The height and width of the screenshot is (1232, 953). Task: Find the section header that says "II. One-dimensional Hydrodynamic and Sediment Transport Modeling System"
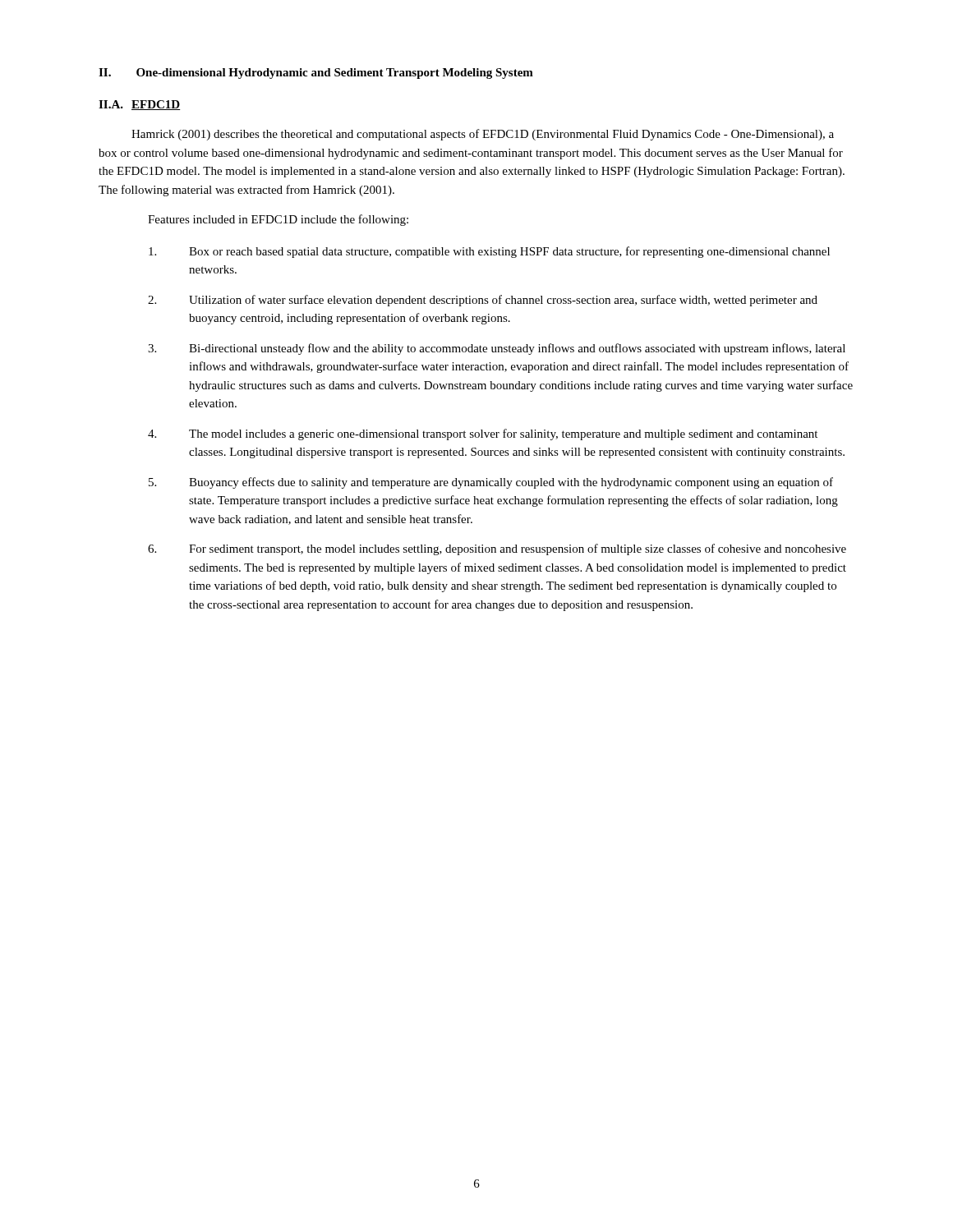(x=316, y=73)
